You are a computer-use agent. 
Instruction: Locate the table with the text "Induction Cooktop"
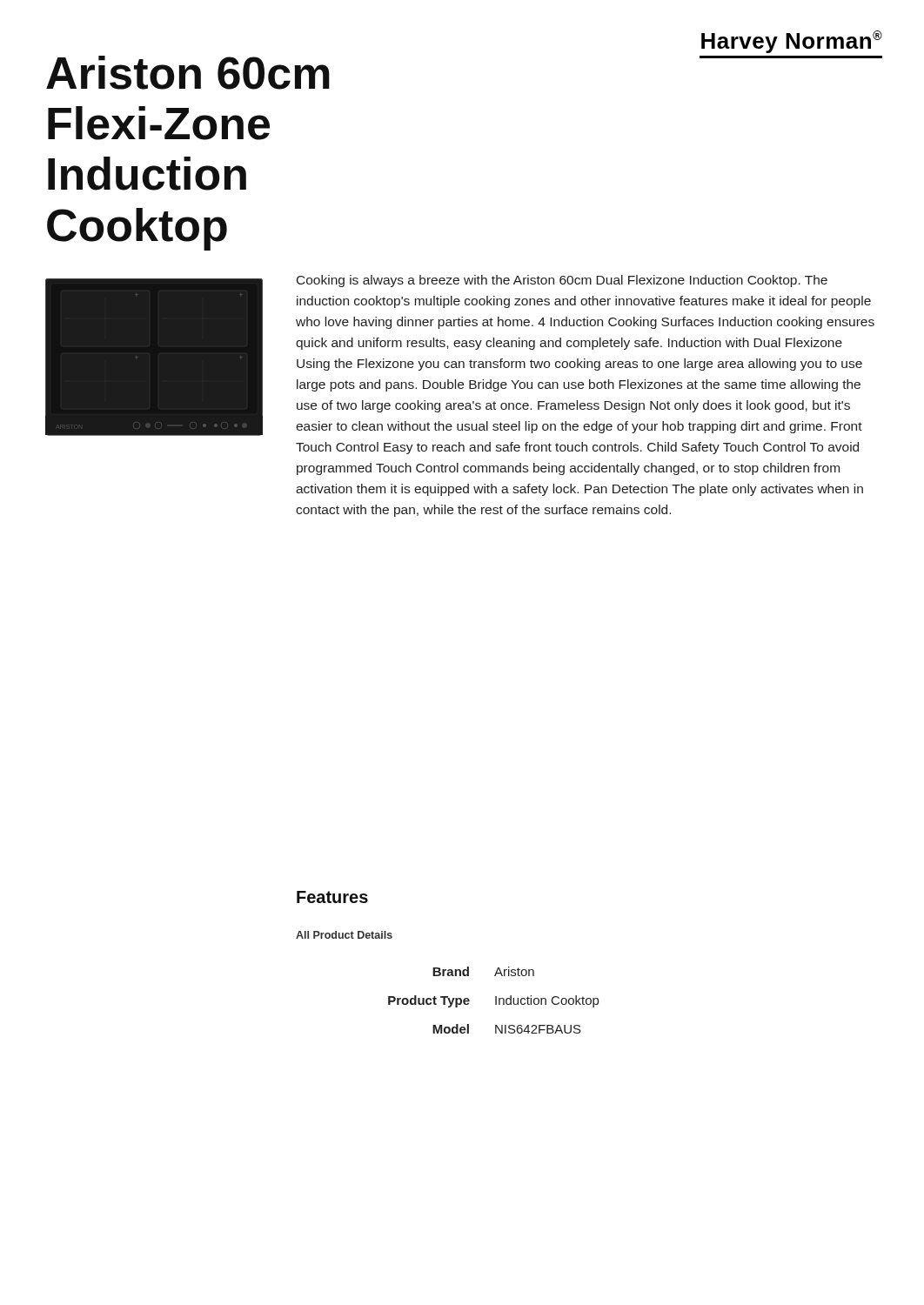574,1000
